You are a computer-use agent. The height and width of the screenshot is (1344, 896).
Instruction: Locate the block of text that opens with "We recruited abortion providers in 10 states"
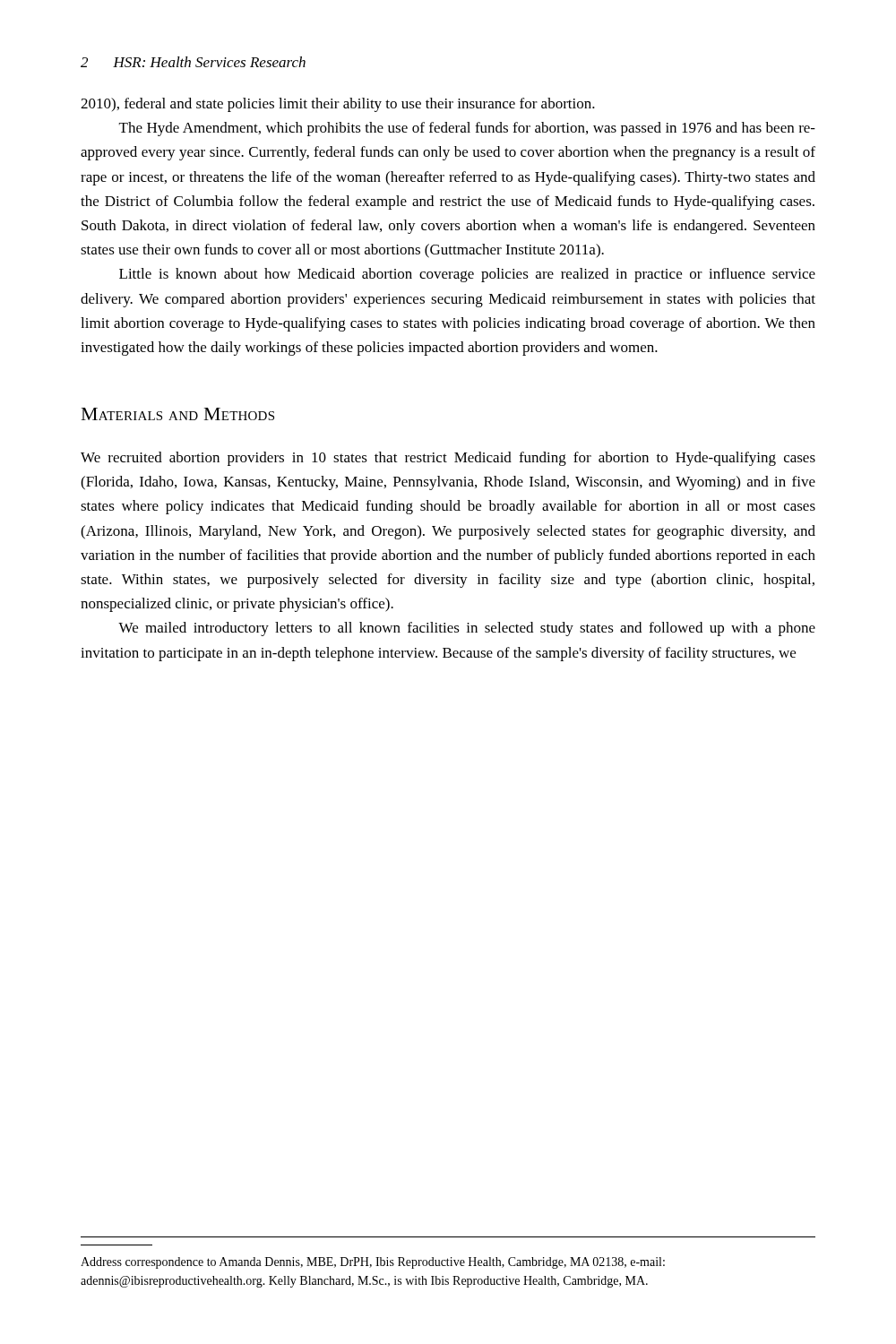[448, 555]
